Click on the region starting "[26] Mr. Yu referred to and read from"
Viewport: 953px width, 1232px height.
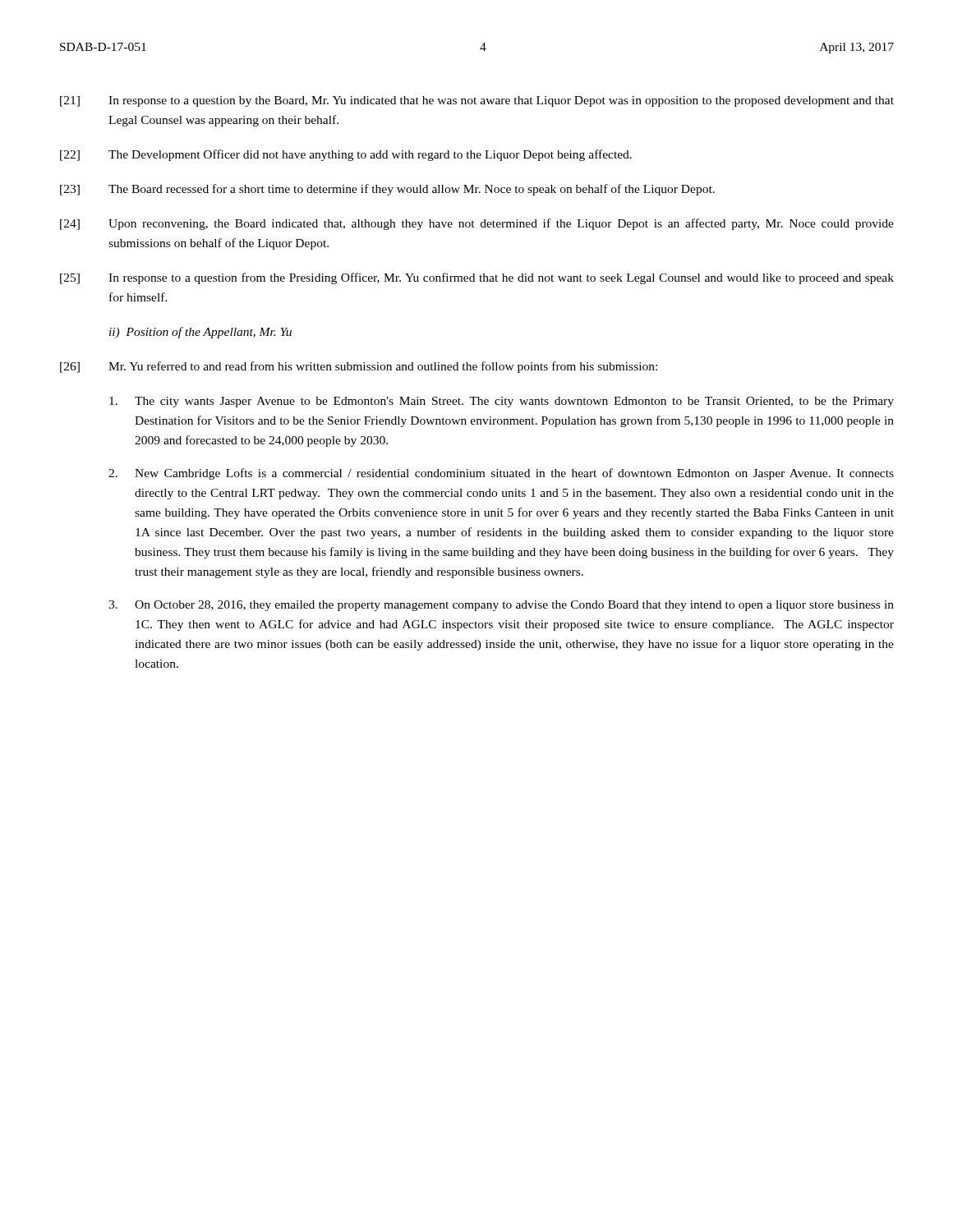pos(476,366)
